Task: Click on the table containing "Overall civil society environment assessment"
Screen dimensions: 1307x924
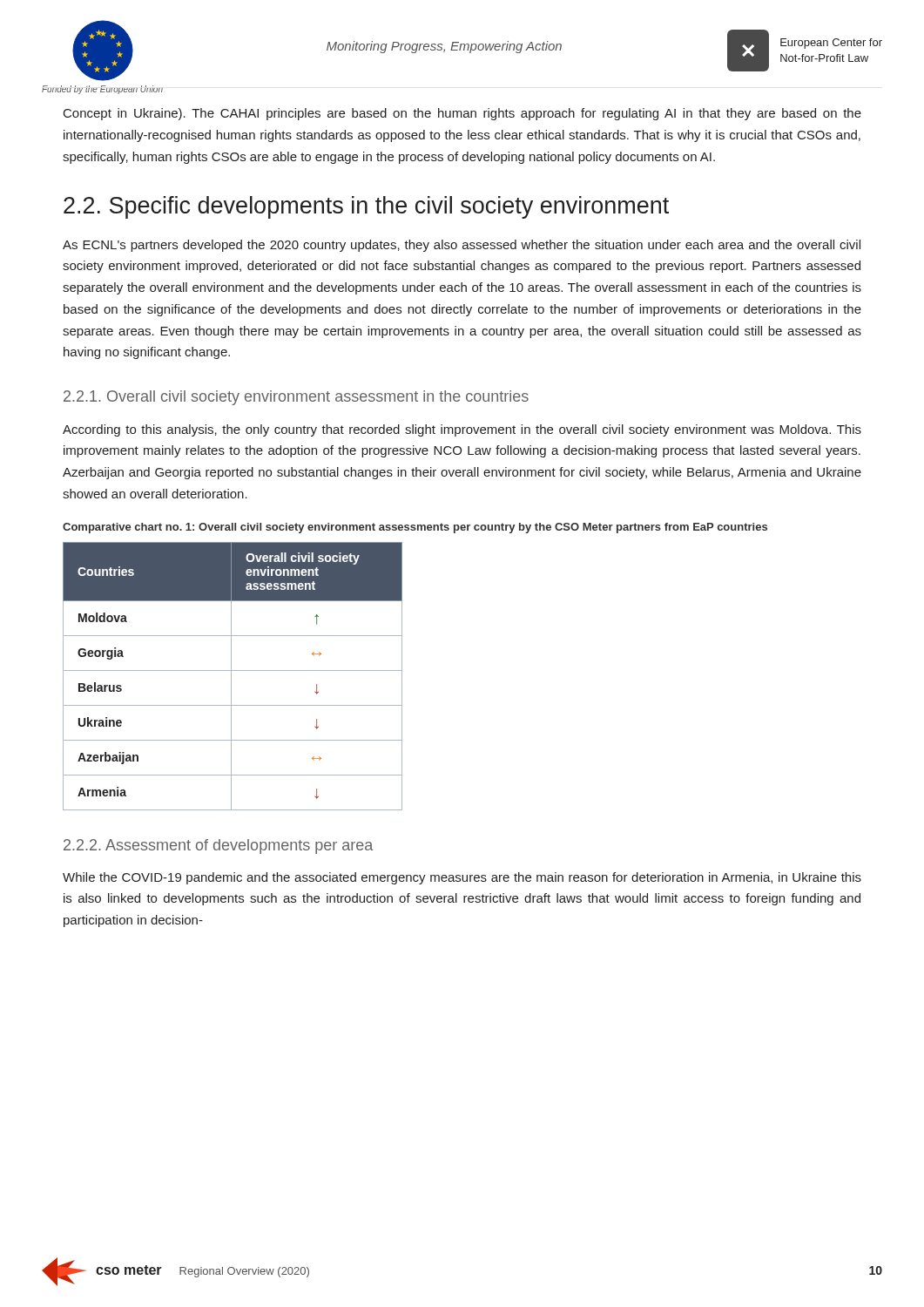Action: pyautogui.click(x=462, y=676)
